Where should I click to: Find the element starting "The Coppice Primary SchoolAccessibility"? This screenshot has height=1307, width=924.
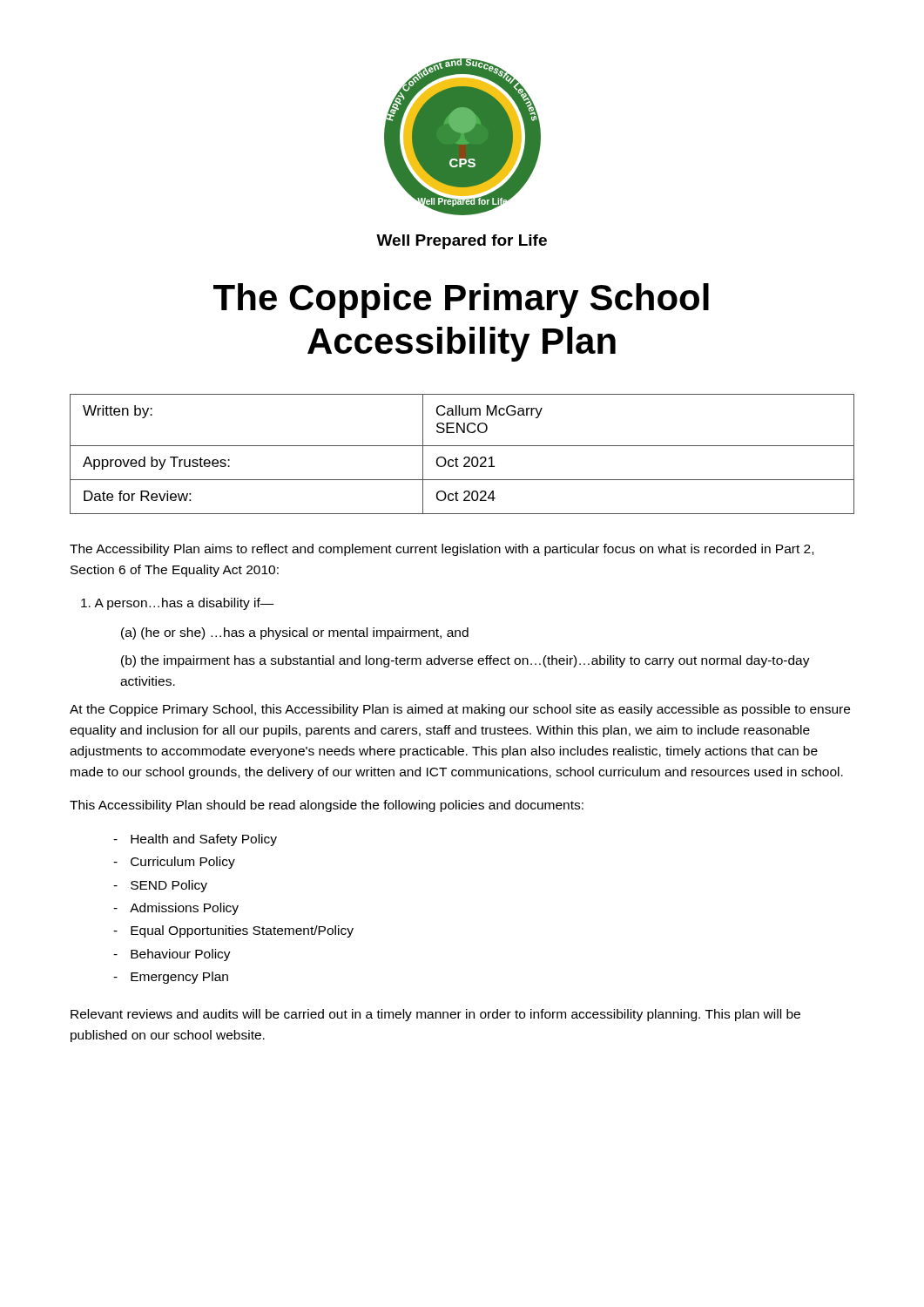coord(462,319)
